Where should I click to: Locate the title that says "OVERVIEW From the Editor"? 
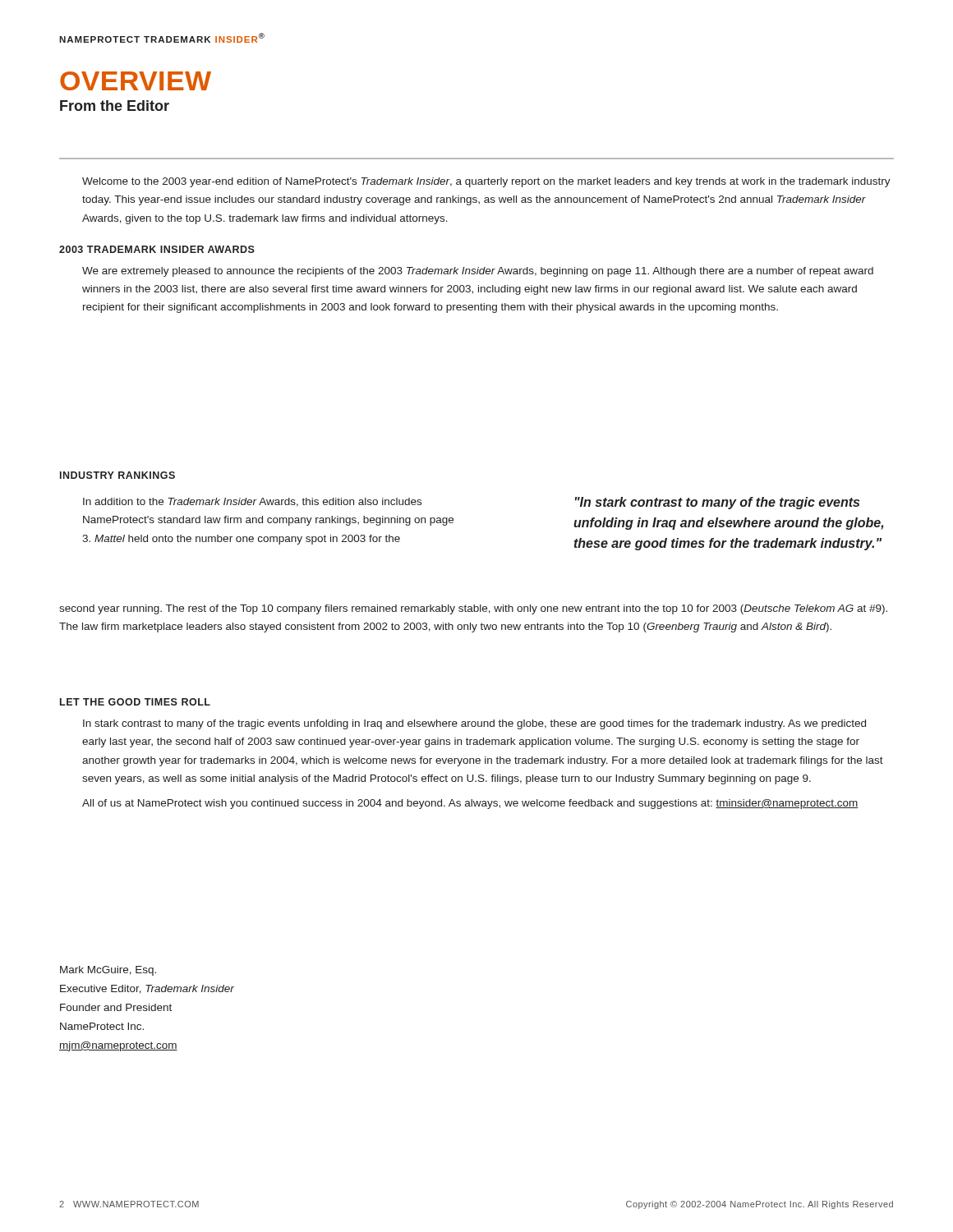pos(136,81)
